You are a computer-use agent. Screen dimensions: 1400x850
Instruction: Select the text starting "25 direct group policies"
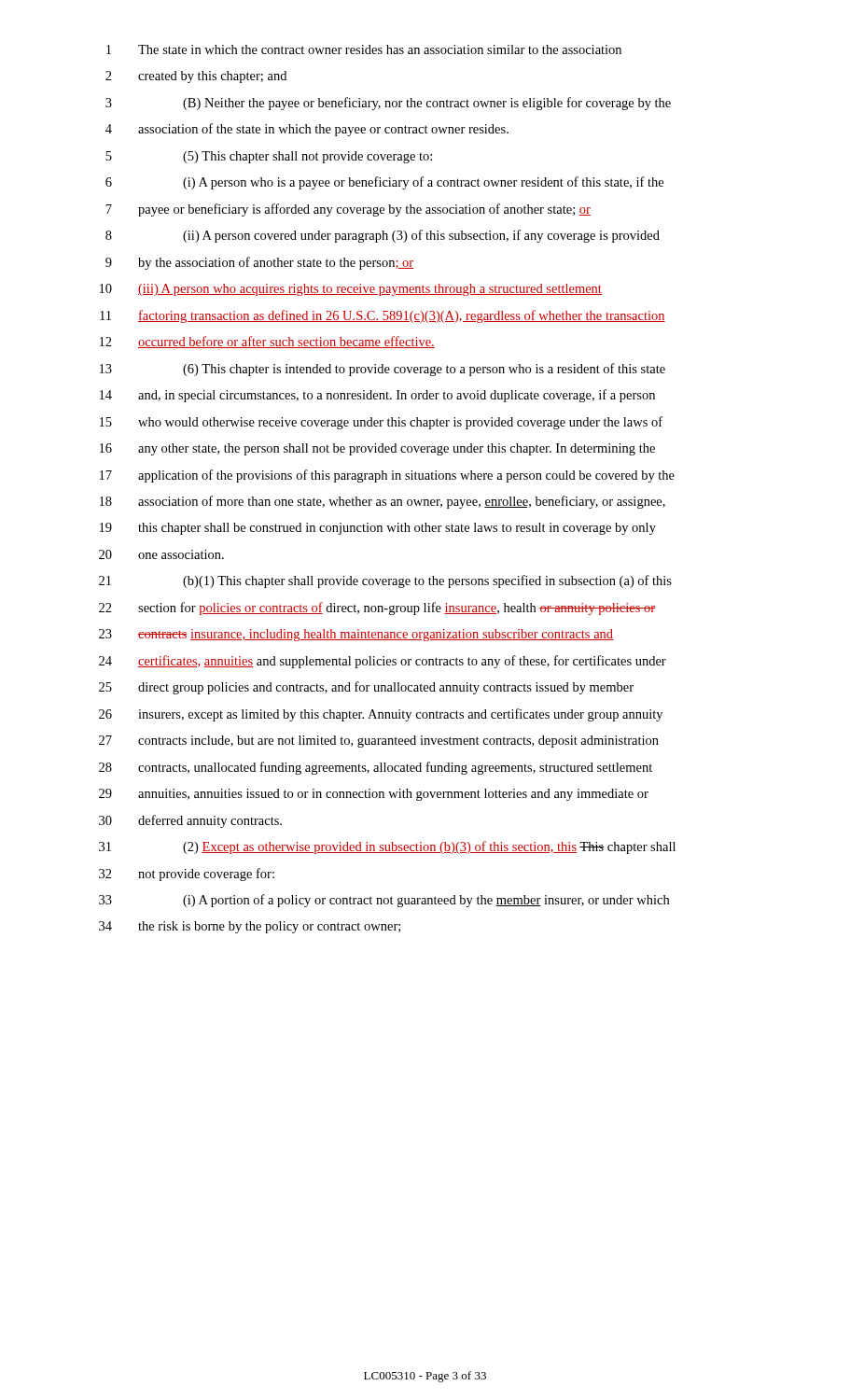tap(430, 687)
